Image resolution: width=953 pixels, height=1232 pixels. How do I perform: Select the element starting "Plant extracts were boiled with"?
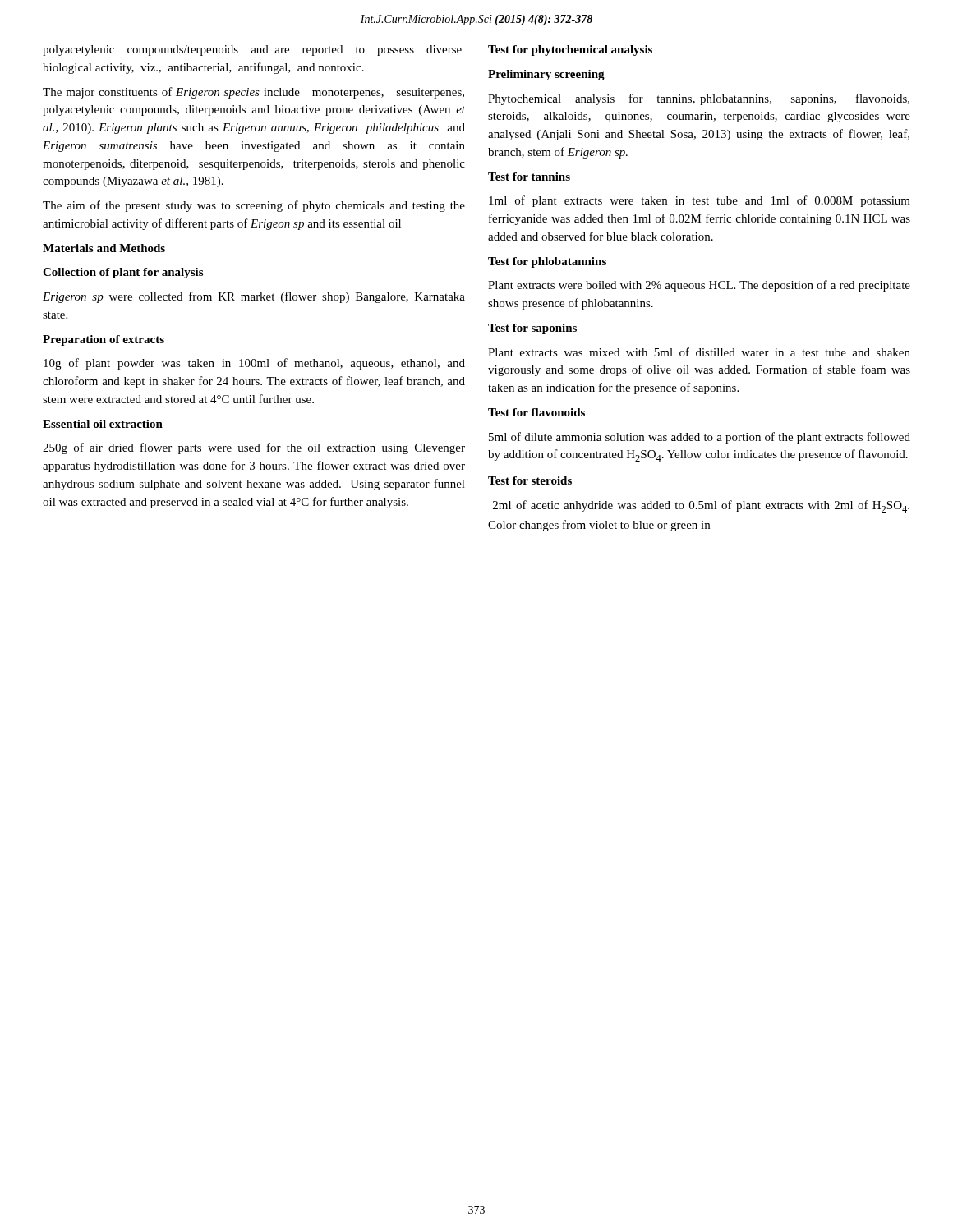699,295
